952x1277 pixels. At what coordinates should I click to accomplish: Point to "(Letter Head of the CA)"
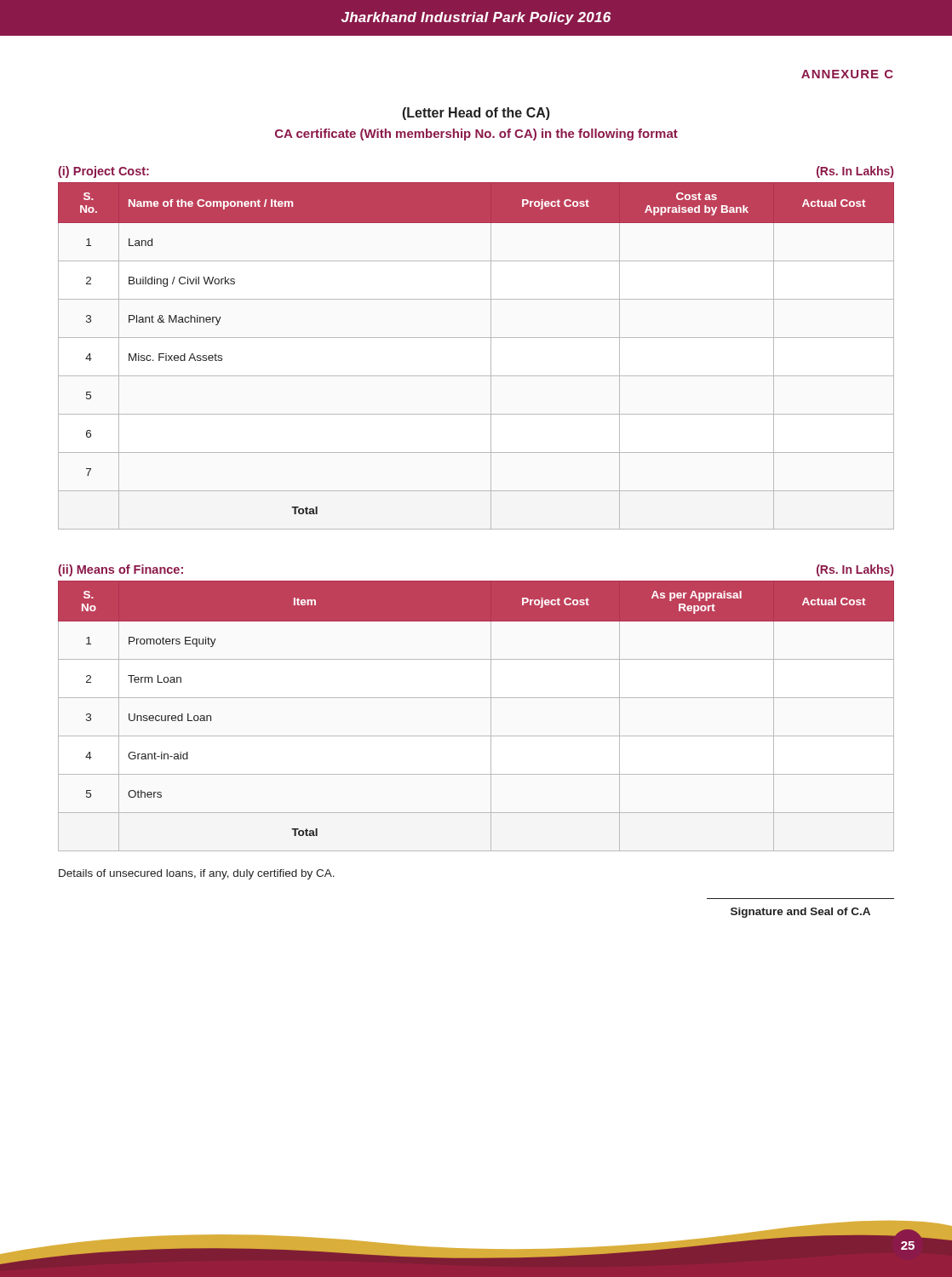476,113
